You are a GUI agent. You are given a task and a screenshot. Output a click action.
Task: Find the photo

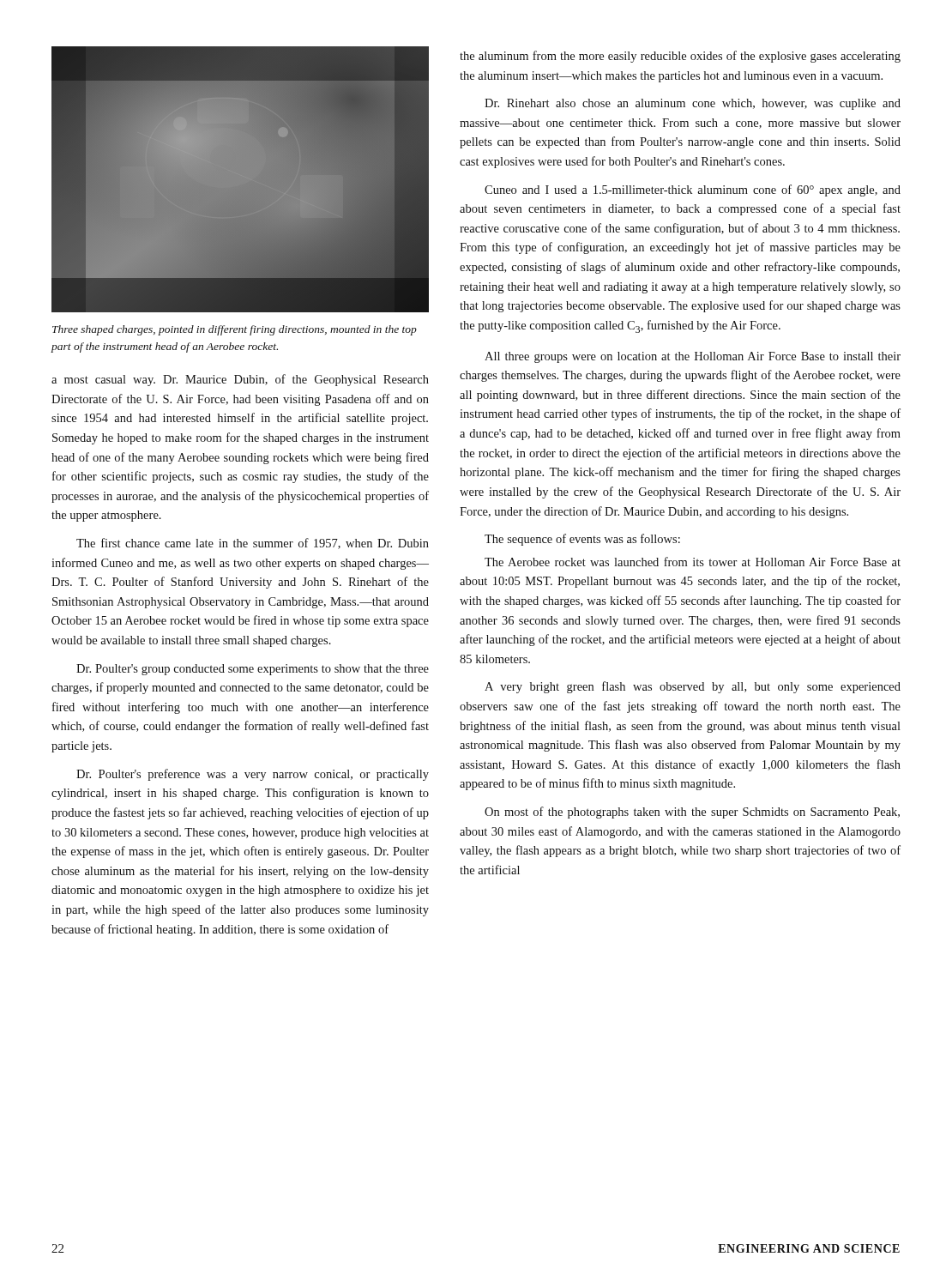tap(240, 179)
